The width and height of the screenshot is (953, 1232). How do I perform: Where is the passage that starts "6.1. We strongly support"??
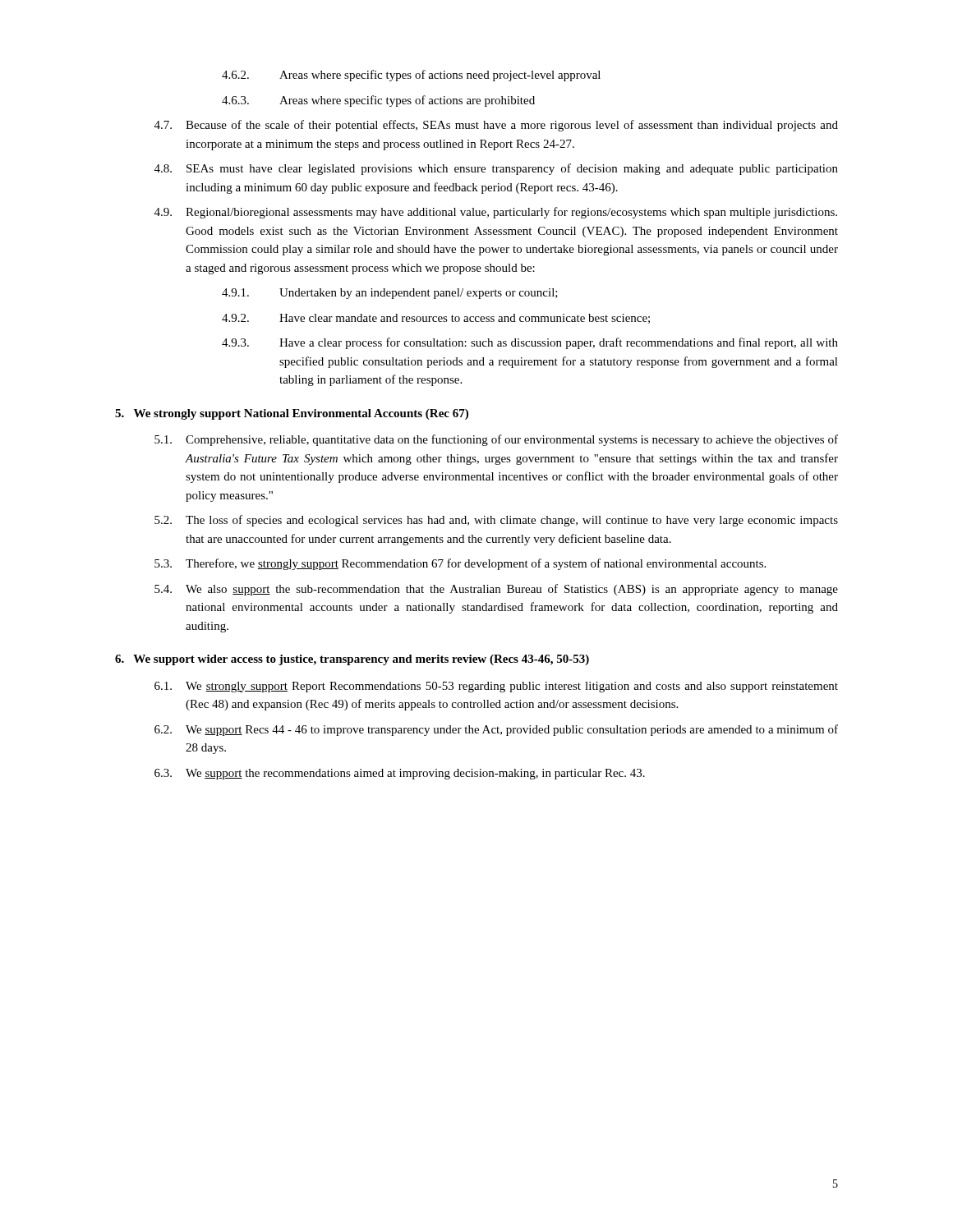(x=476, y=695)
